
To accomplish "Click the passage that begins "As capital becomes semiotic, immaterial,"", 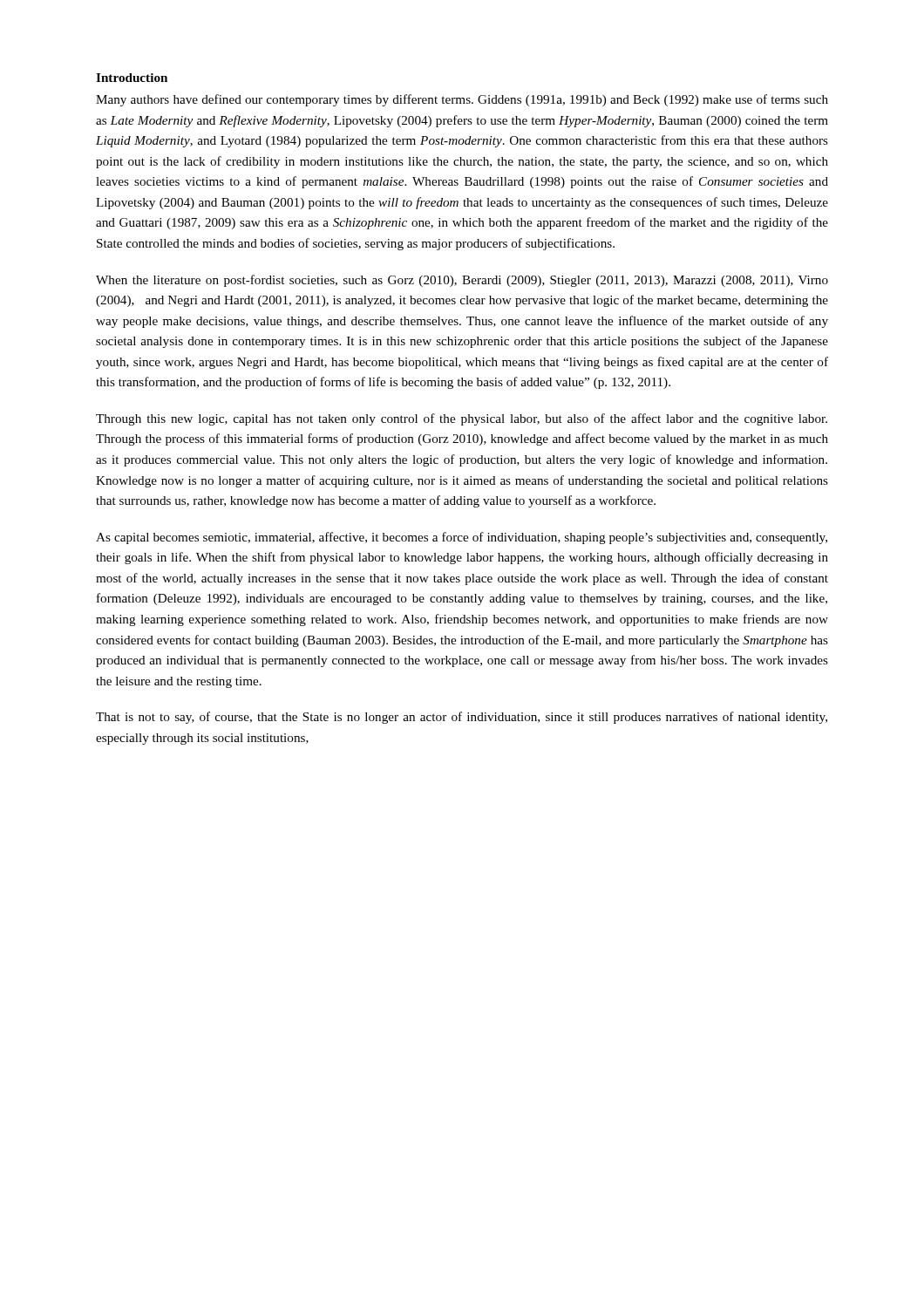I will (462, 608).
